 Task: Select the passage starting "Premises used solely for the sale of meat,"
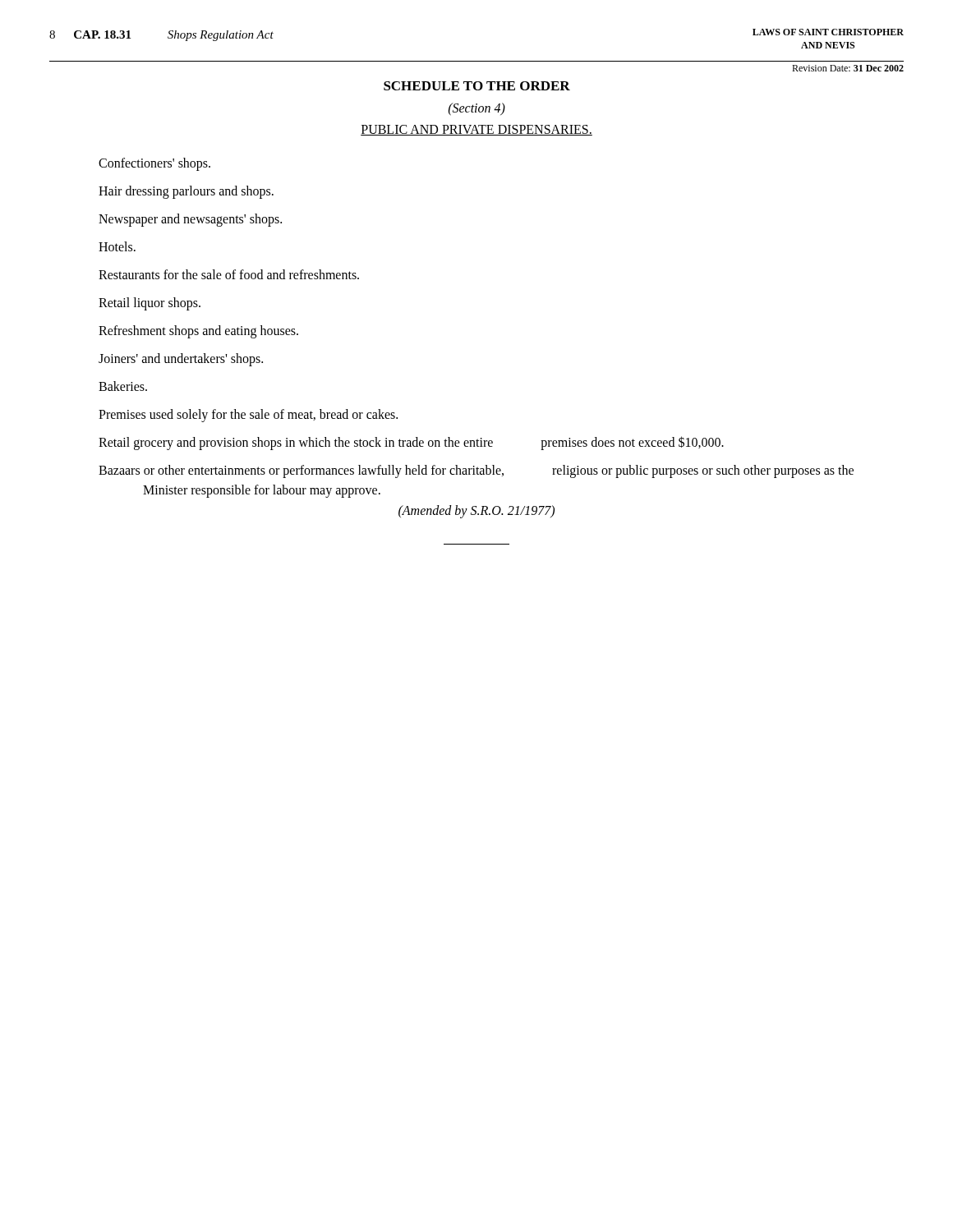[x=249, y=414]
